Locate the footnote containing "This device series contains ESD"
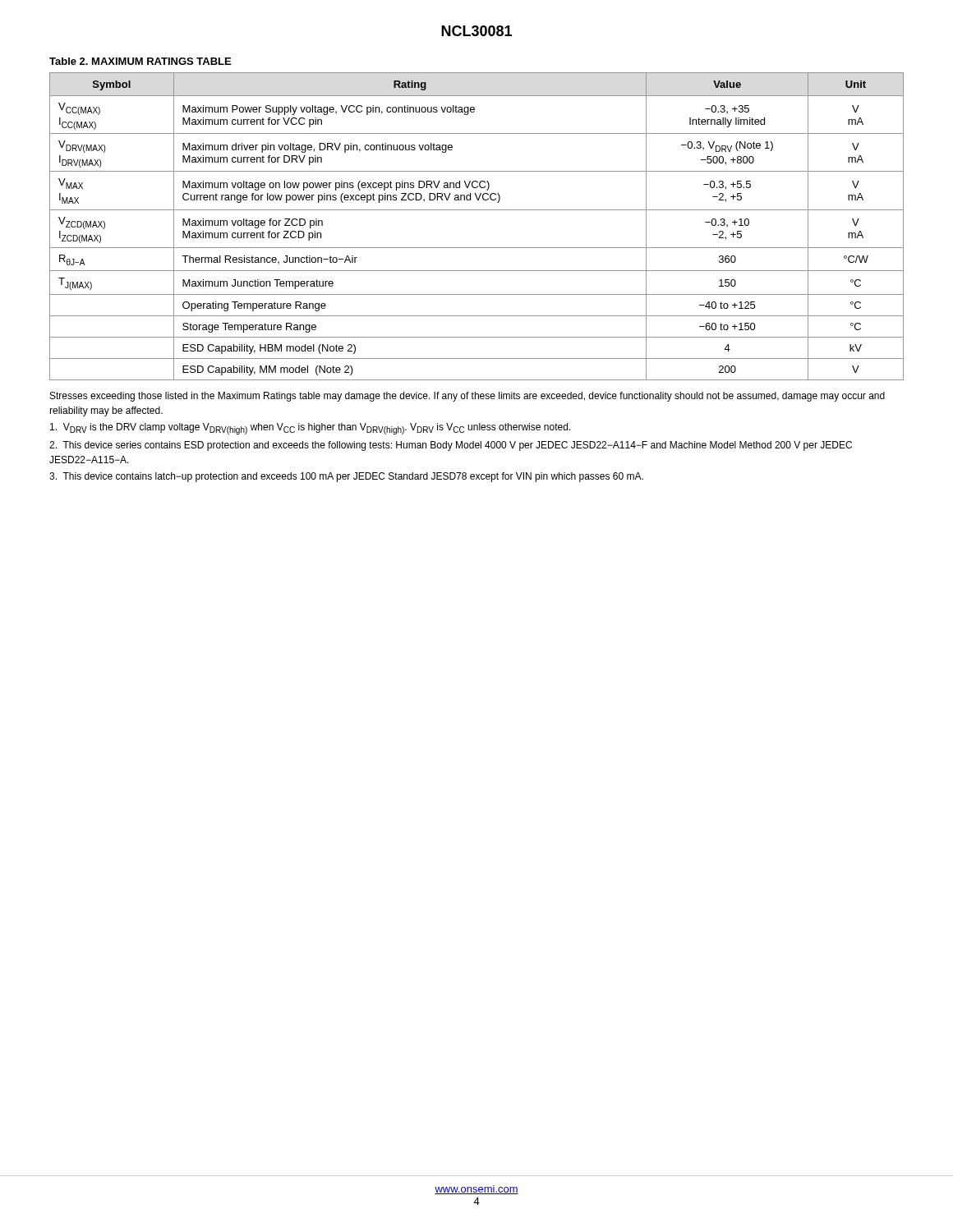The width and height of the screenshot is (953, 1232). point(476,453)
